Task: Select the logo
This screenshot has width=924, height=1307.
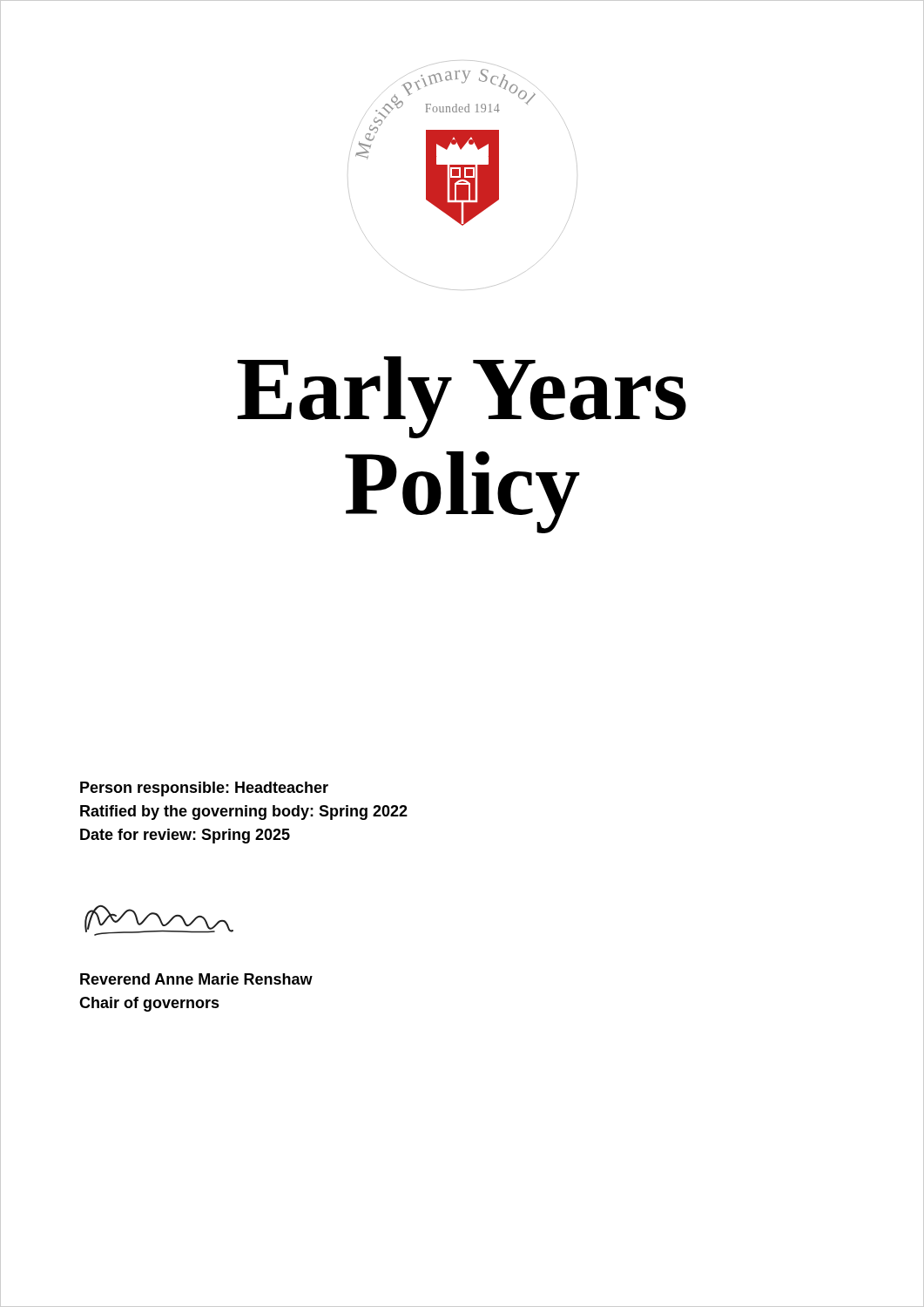Action: click(x=462, y=175)
